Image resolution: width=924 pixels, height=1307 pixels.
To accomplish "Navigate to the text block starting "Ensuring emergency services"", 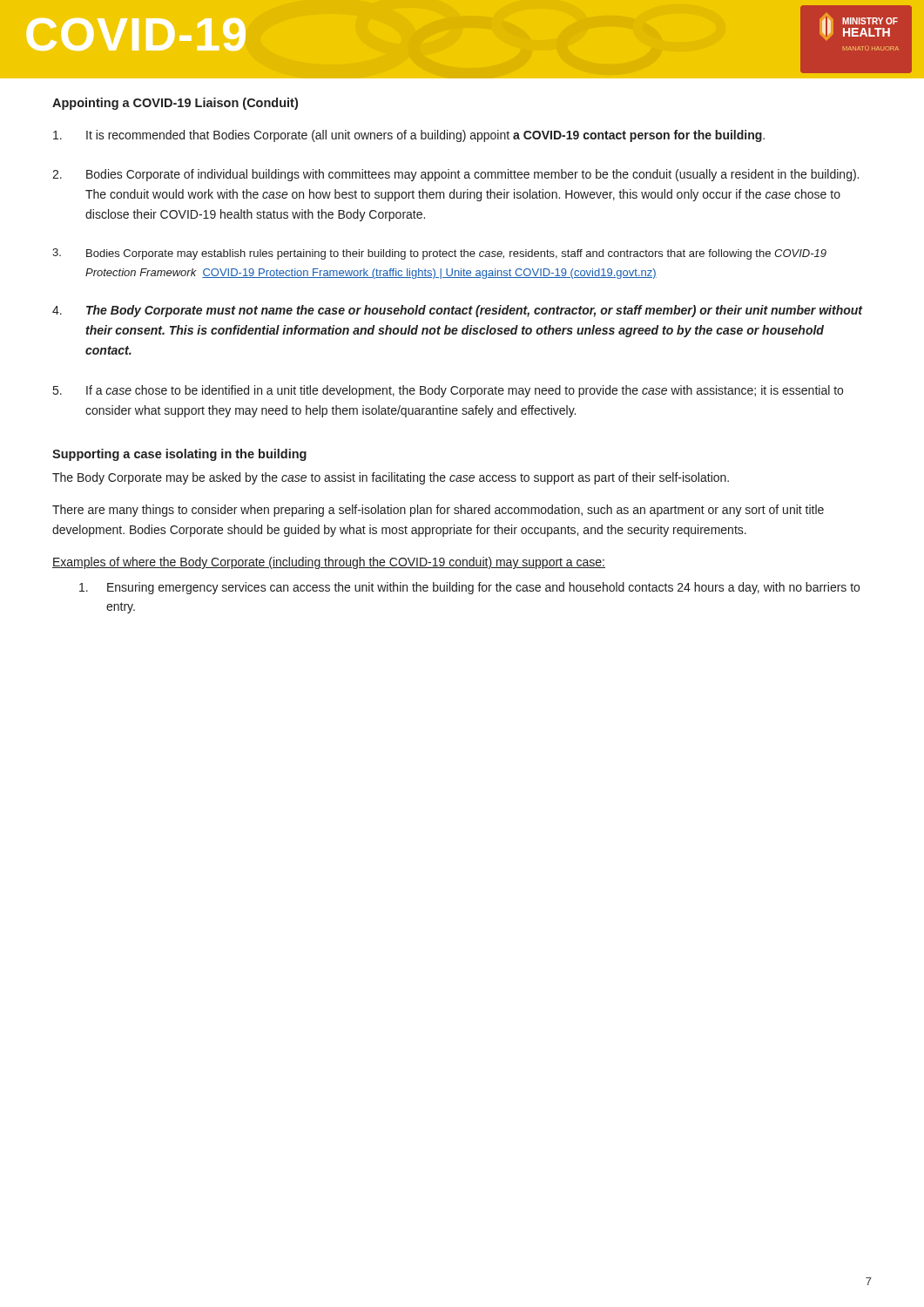I will coord(475,597).
